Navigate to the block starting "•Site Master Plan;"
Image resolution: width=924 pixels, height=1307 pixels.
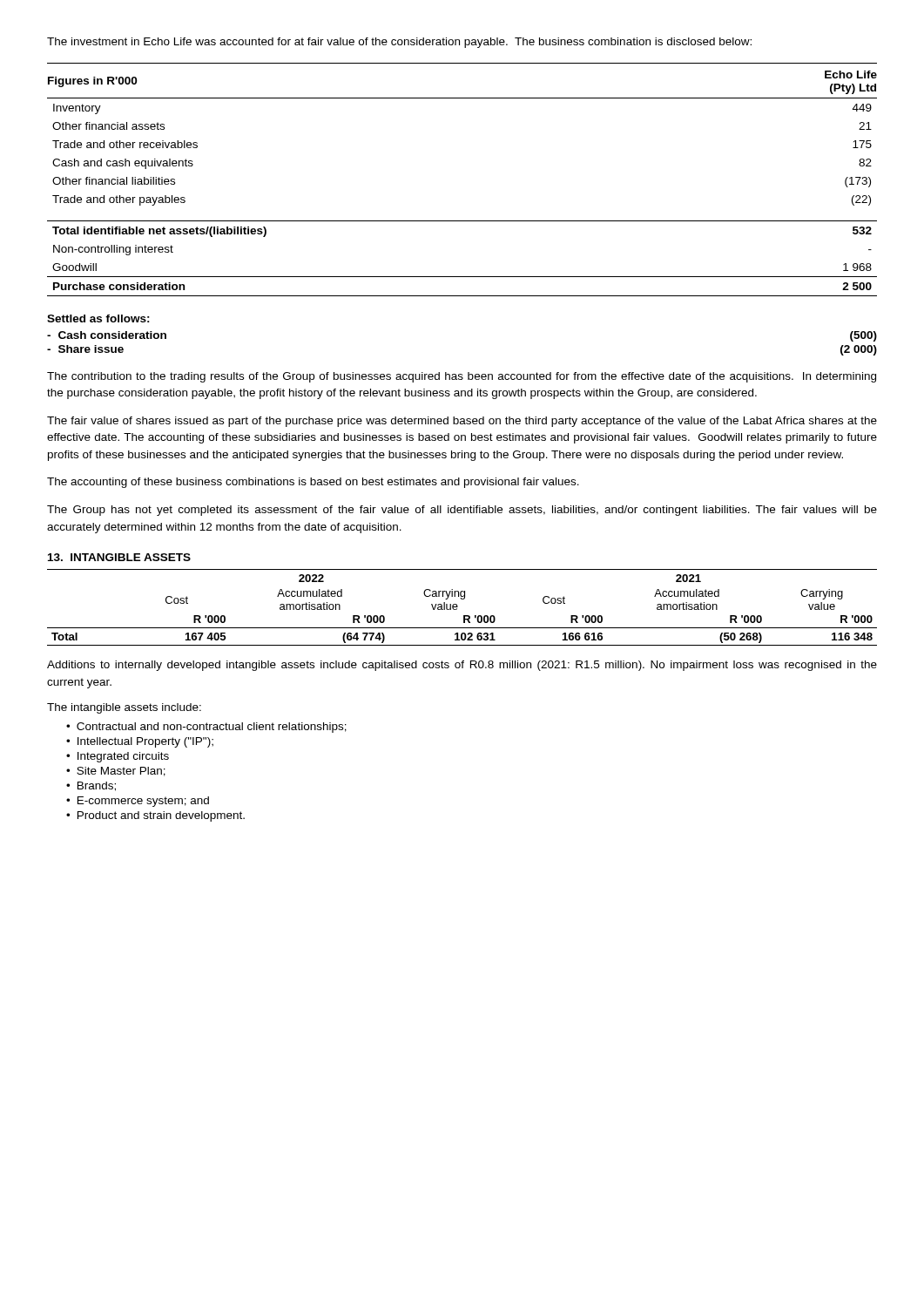(x=116, y=770)
